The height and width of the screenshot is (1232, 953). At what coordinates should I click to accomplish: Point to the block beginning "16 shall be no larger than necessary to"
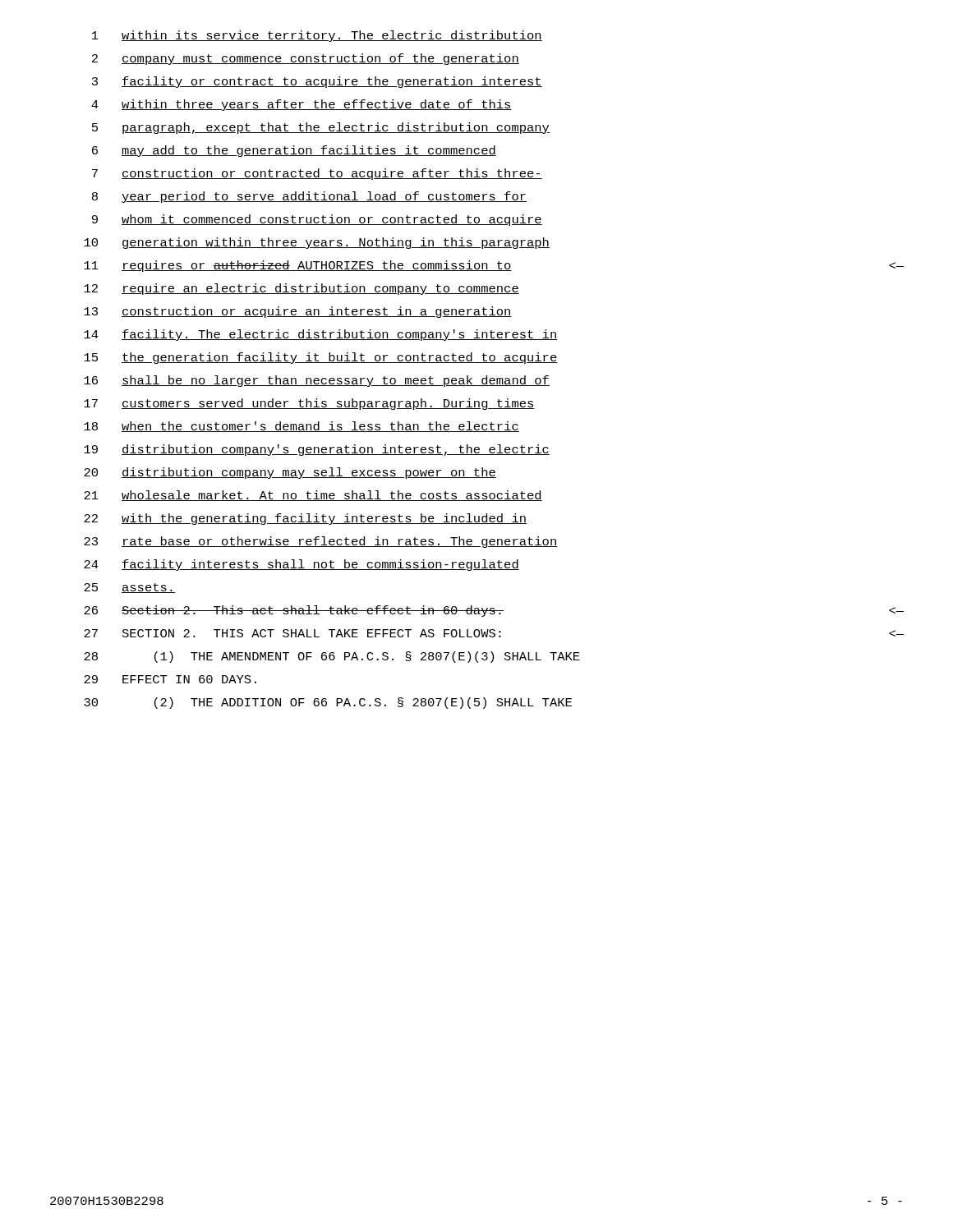476,381
